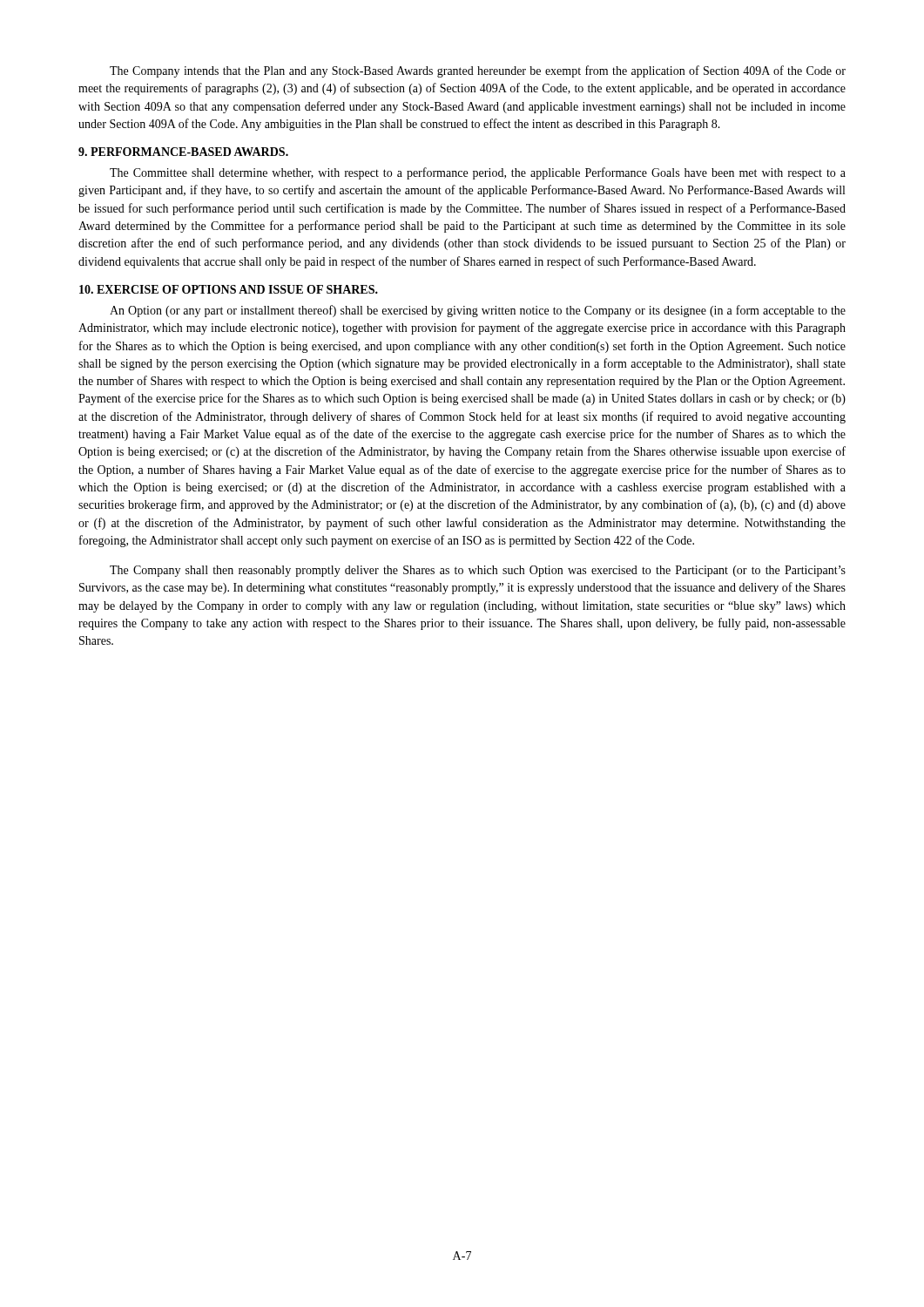924x1307 pixels.
Task: Click on the text block starting "An Option (or any part or installment thereof)"
Action: coord(462,426)
